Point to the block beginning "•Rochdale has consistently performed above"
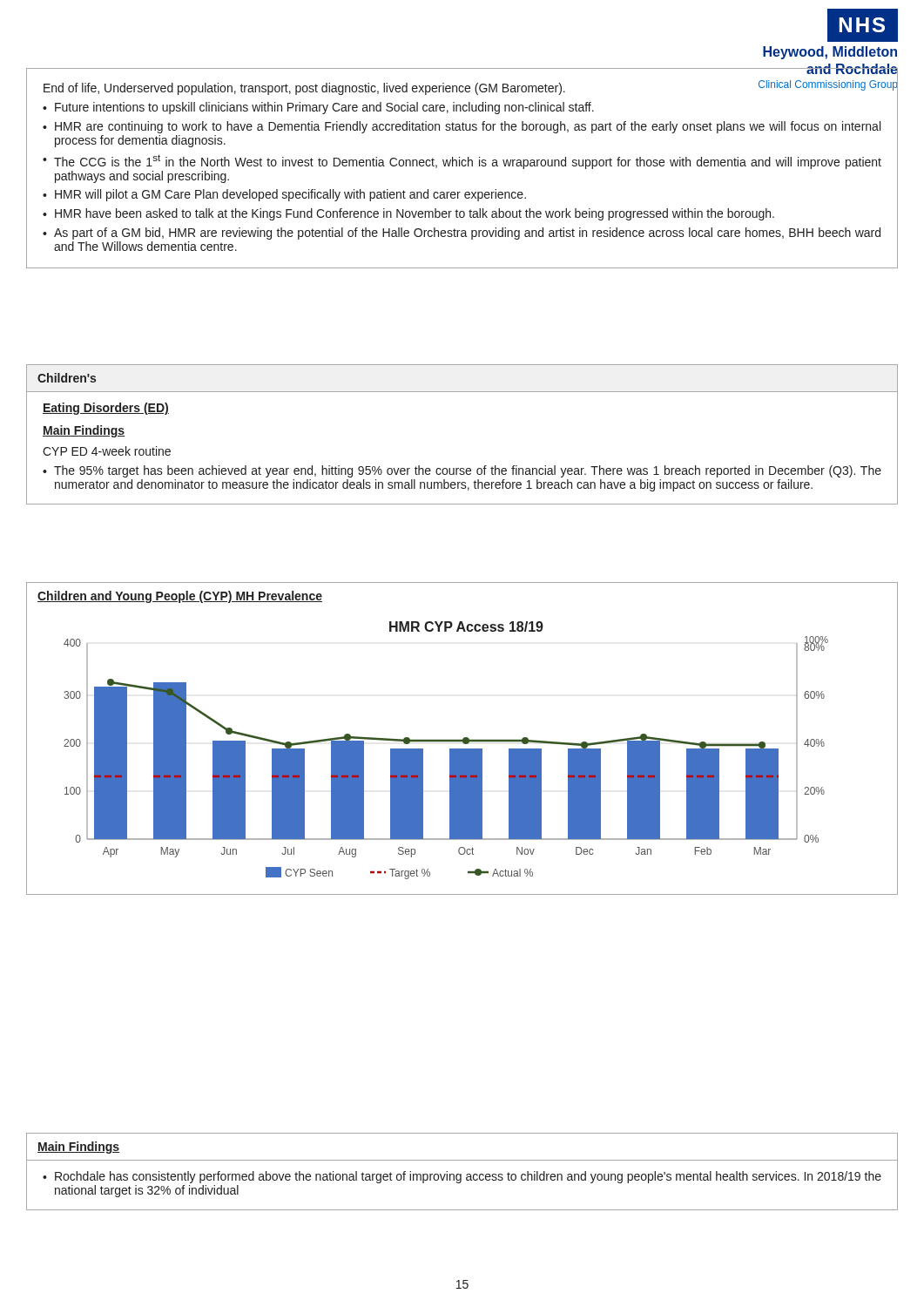Screen dimensions: 1307x924 pos(462,1183)
